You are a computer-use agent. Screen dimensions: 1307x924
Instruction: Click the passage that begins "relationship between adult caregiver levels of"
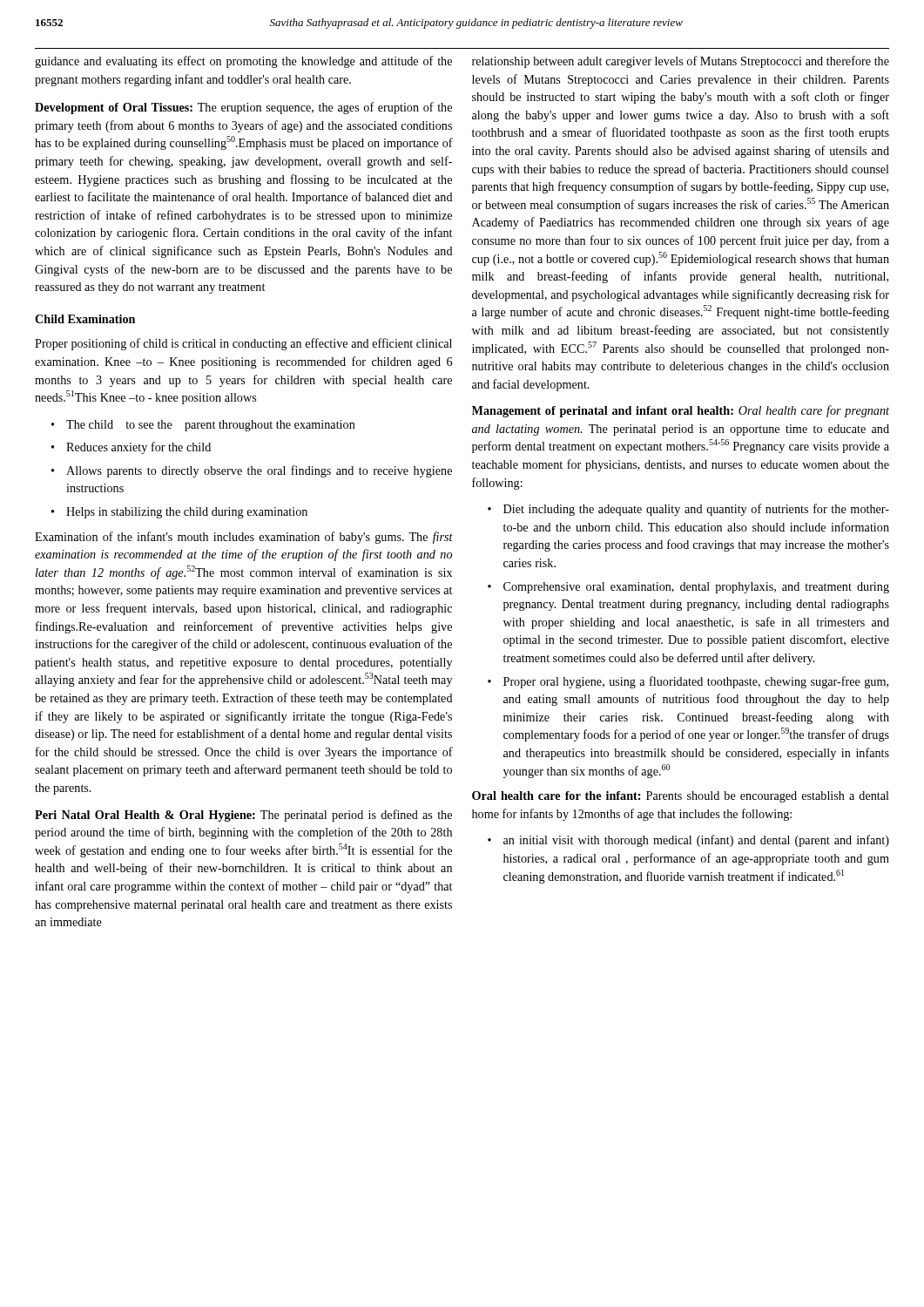(680, 223)
